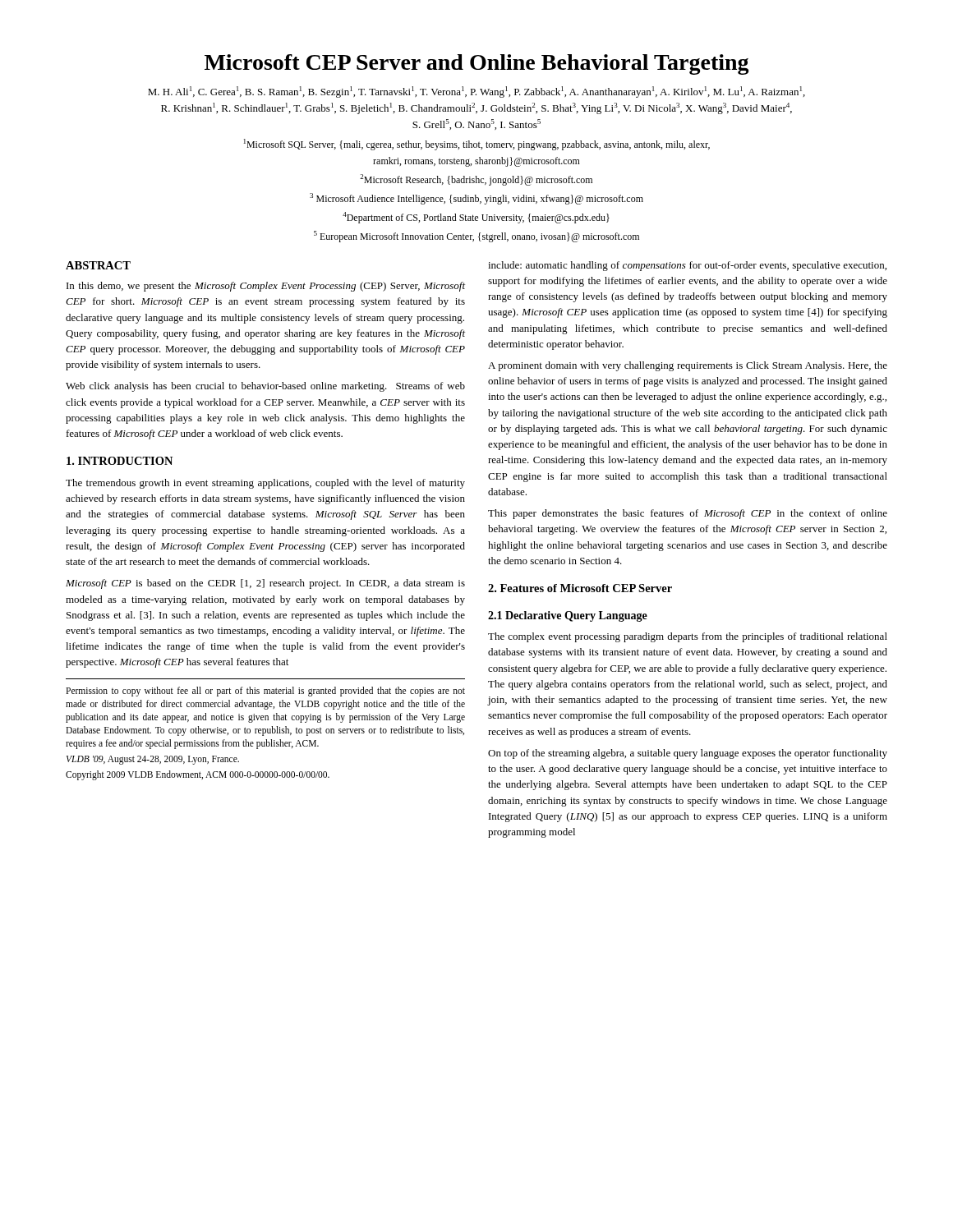Click on the text starting "M. H. Ali1, C."
Viewport: 953px width, 1232px height.
[476, 108]
